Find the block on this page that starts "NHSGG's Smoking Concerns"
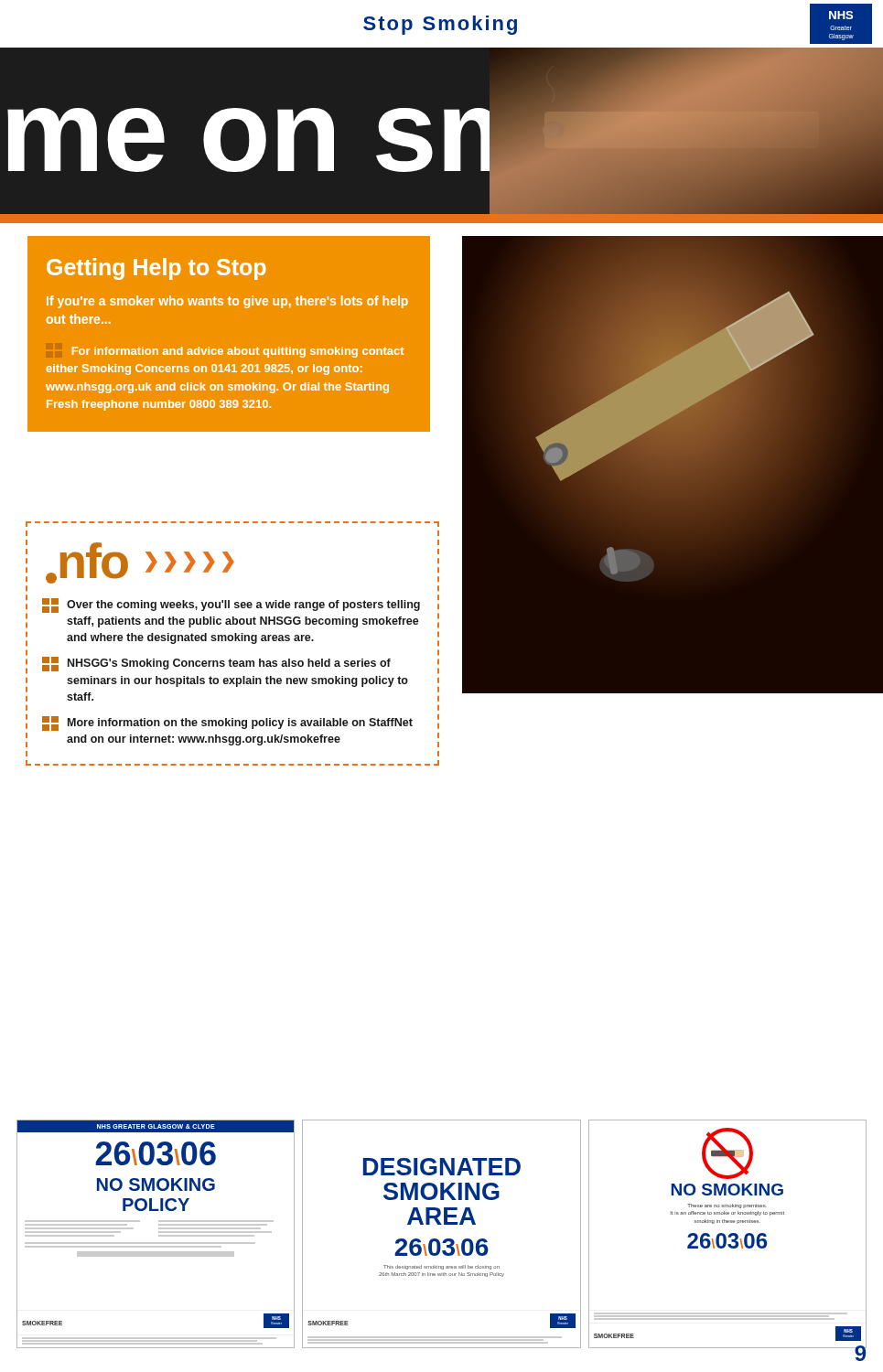 232,680
